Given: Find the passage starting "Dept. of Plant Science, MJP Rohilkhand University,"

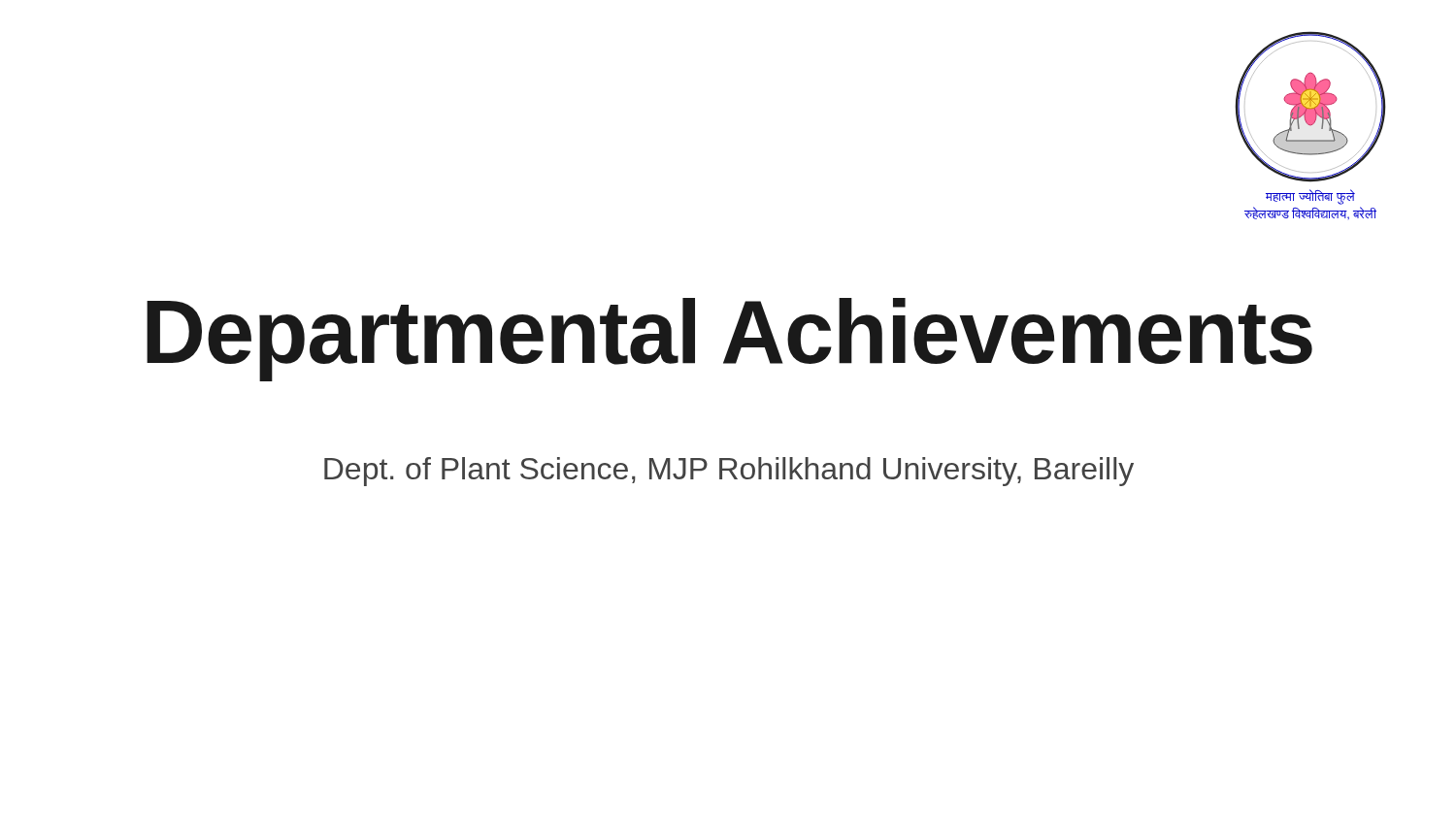Looking at the screenshot, I should [728, 469].
